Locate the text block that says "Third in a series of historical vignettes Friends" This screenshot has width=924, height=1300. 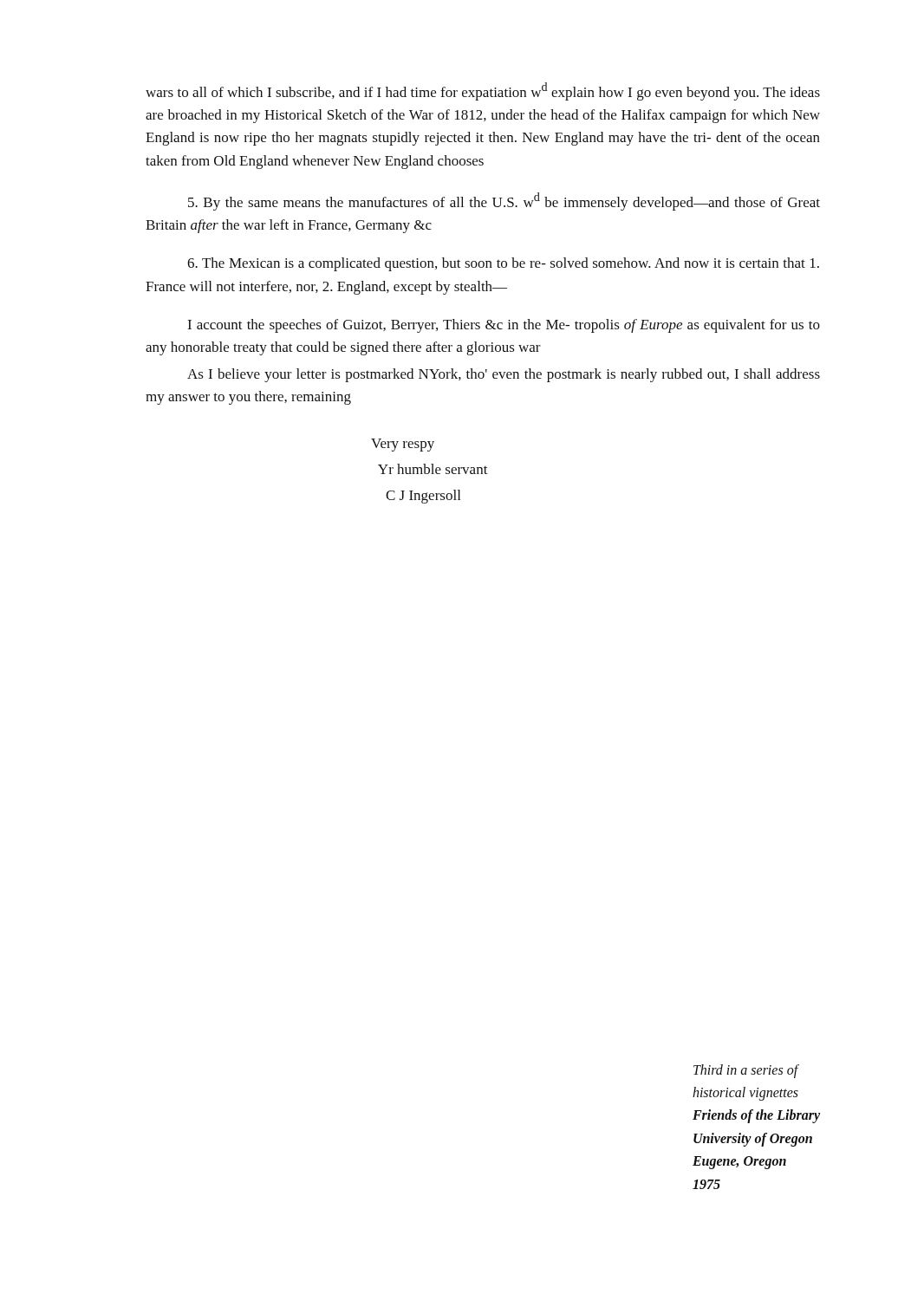tap(756, 1127)
